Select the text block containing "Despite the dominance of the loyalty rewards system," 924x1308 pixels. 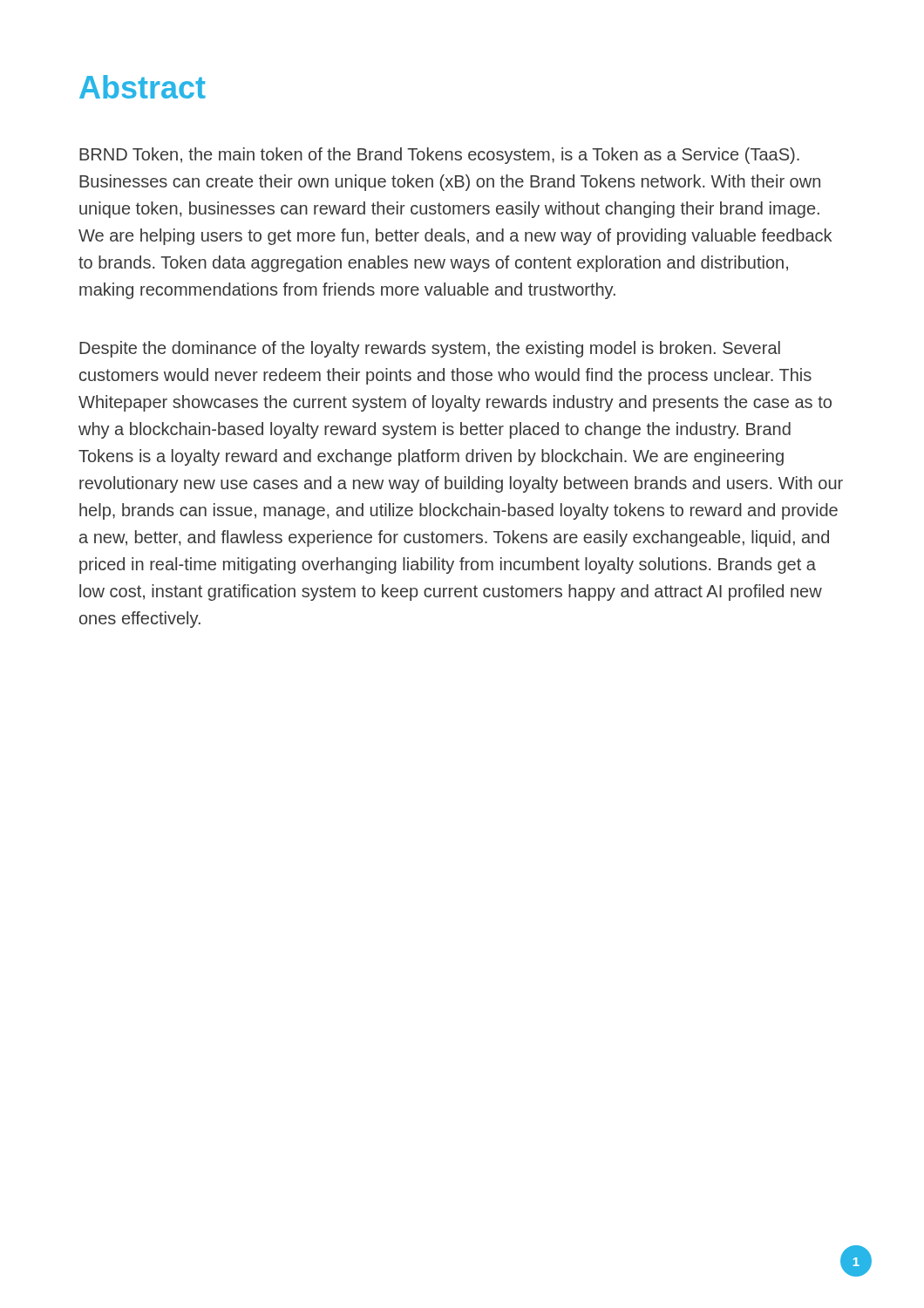click(x=461, y=483)
